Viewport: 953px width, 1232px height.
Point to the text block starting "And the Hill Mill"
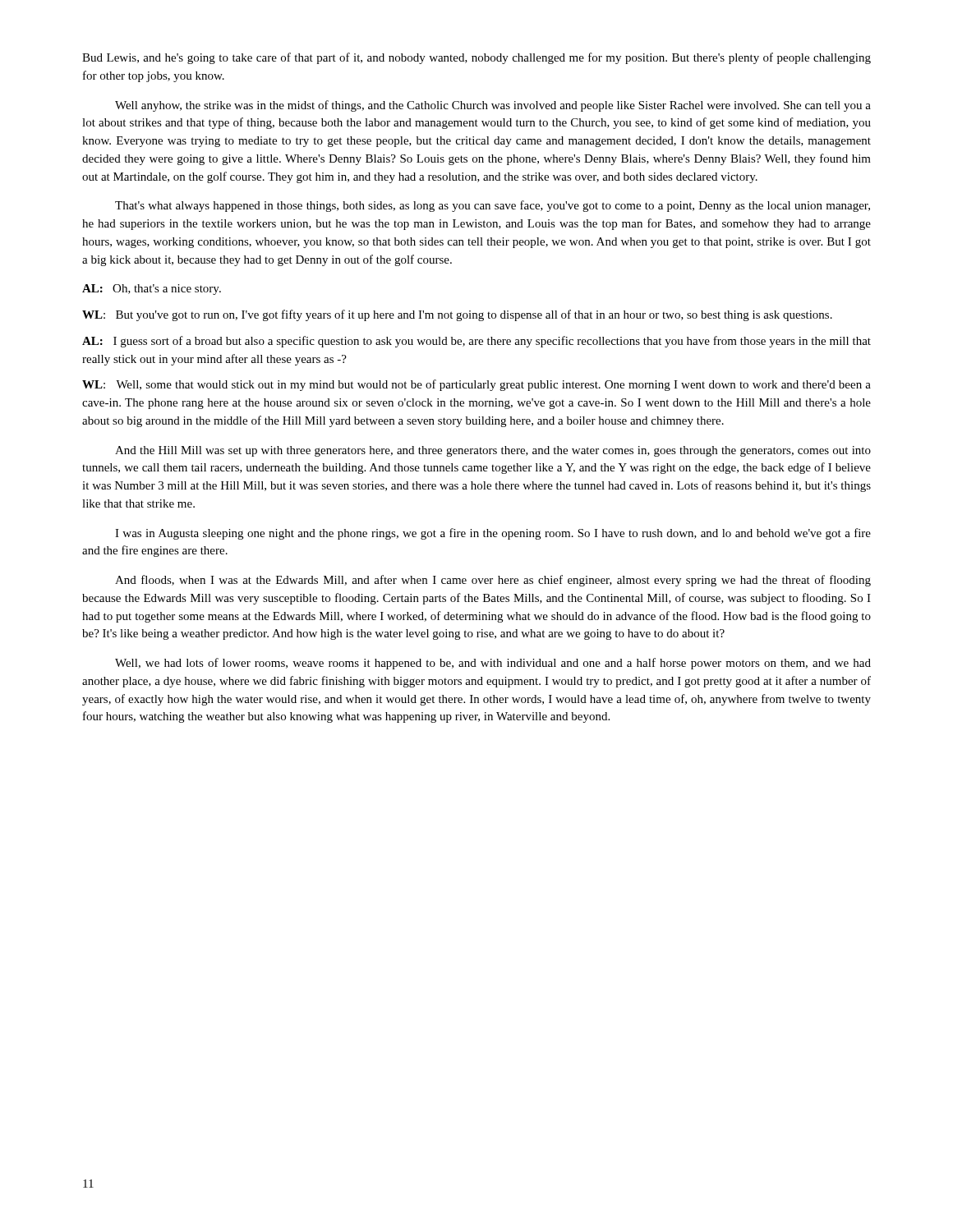(476, 476)
